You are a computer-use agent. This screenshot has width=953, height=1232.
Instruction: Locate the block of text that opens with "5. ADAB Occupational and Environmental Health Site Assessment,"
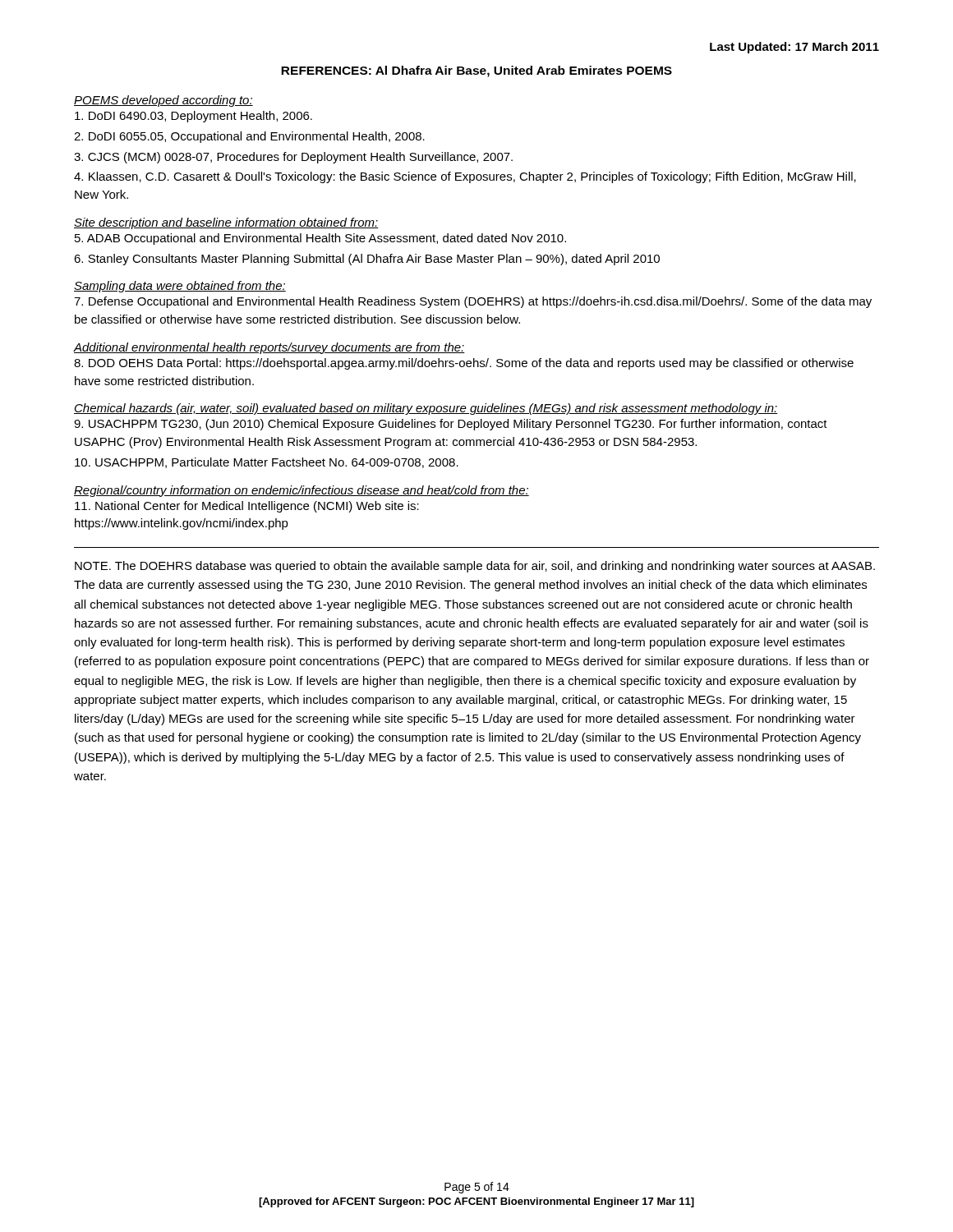click(321, 238)
